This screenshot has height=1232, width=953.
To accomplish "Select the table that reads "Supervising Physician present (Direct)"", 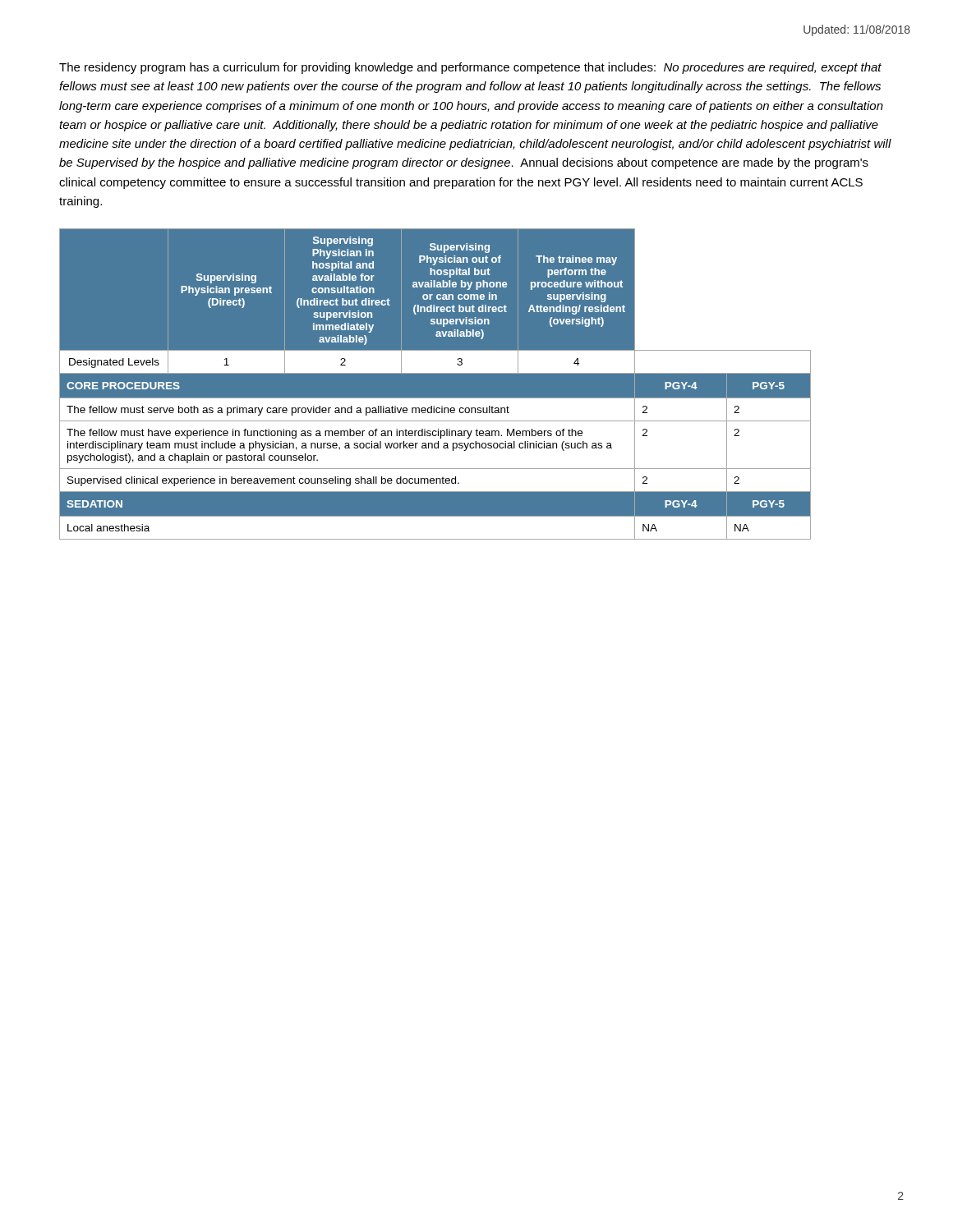I will (x=476, y=384).
